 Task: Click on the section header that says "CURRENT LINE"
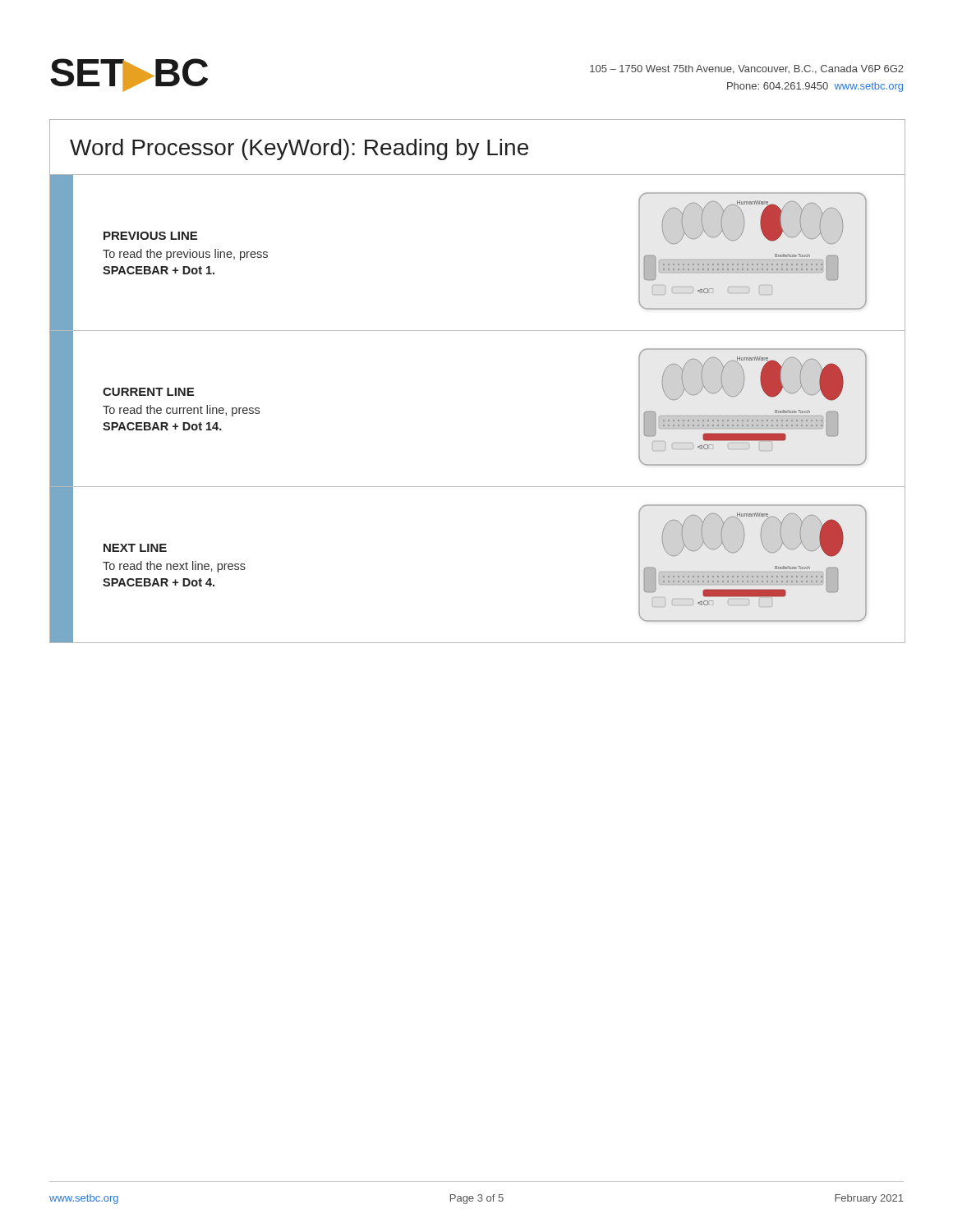tap(149, 391)
